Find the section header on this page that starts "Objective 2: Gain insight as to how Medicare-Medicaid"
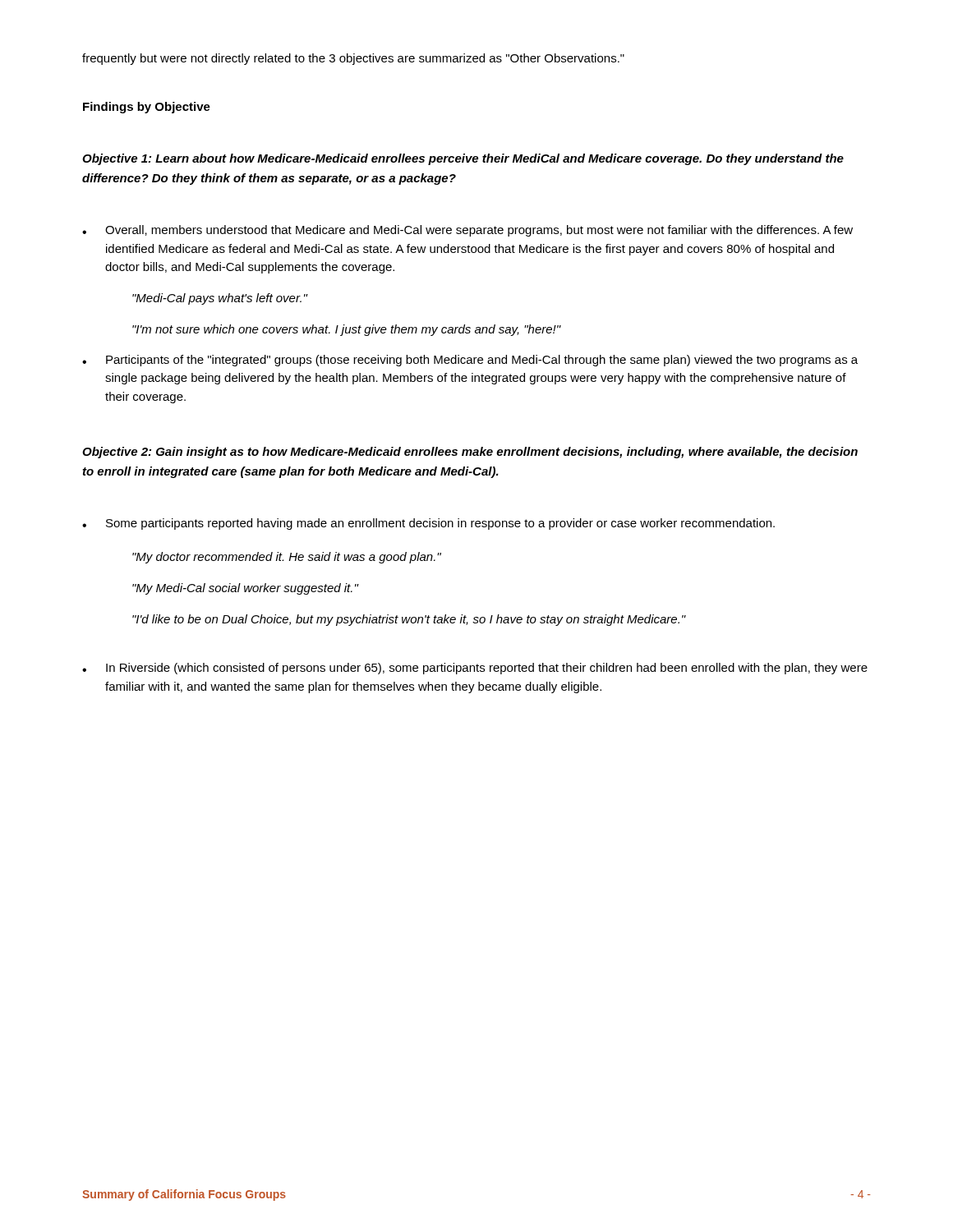Image resolution: width=953 pixels, height=1232 pixels. (x=470, y=461)
